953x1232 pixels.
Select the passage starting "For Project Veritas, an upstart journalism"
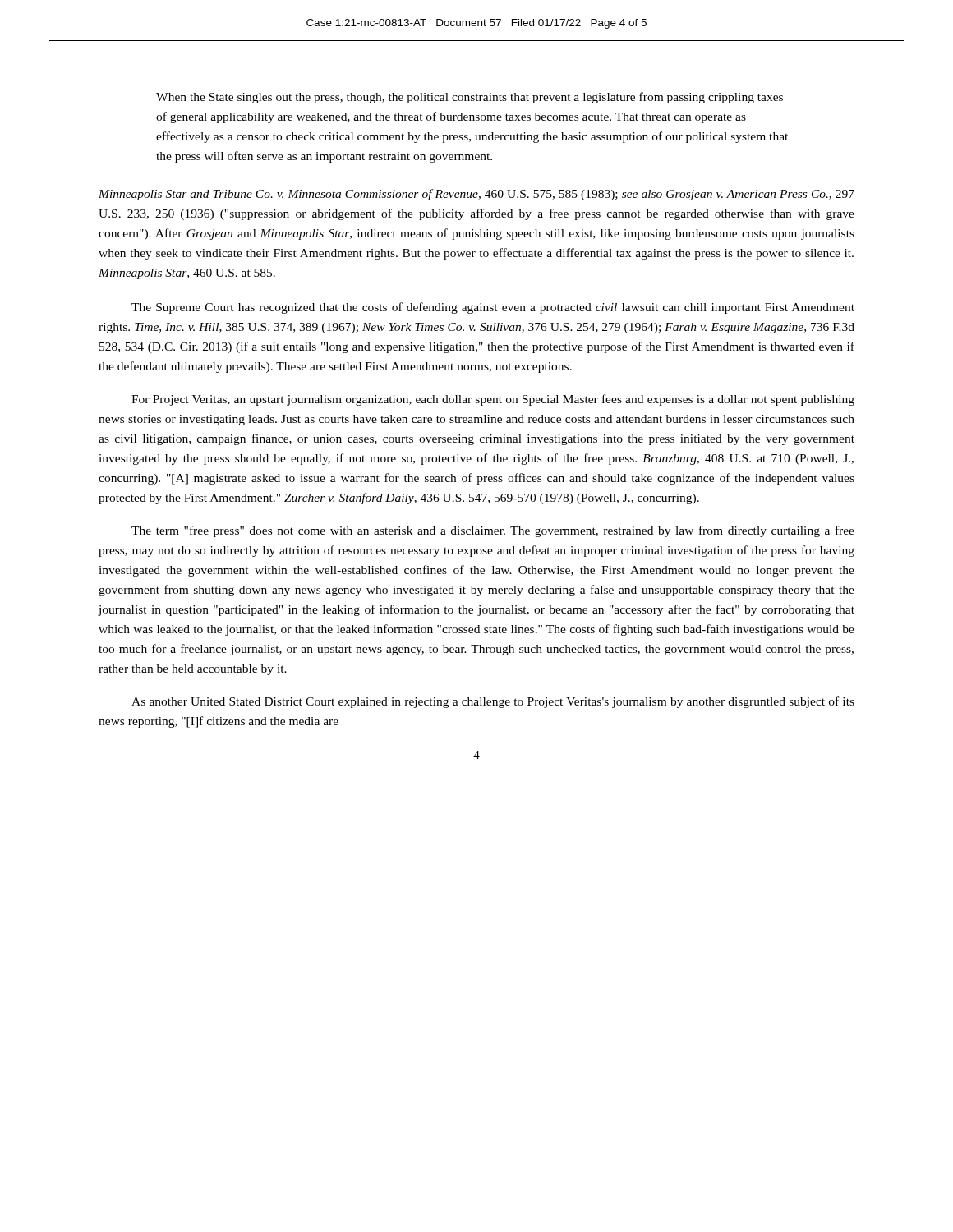tap(476, 448)
